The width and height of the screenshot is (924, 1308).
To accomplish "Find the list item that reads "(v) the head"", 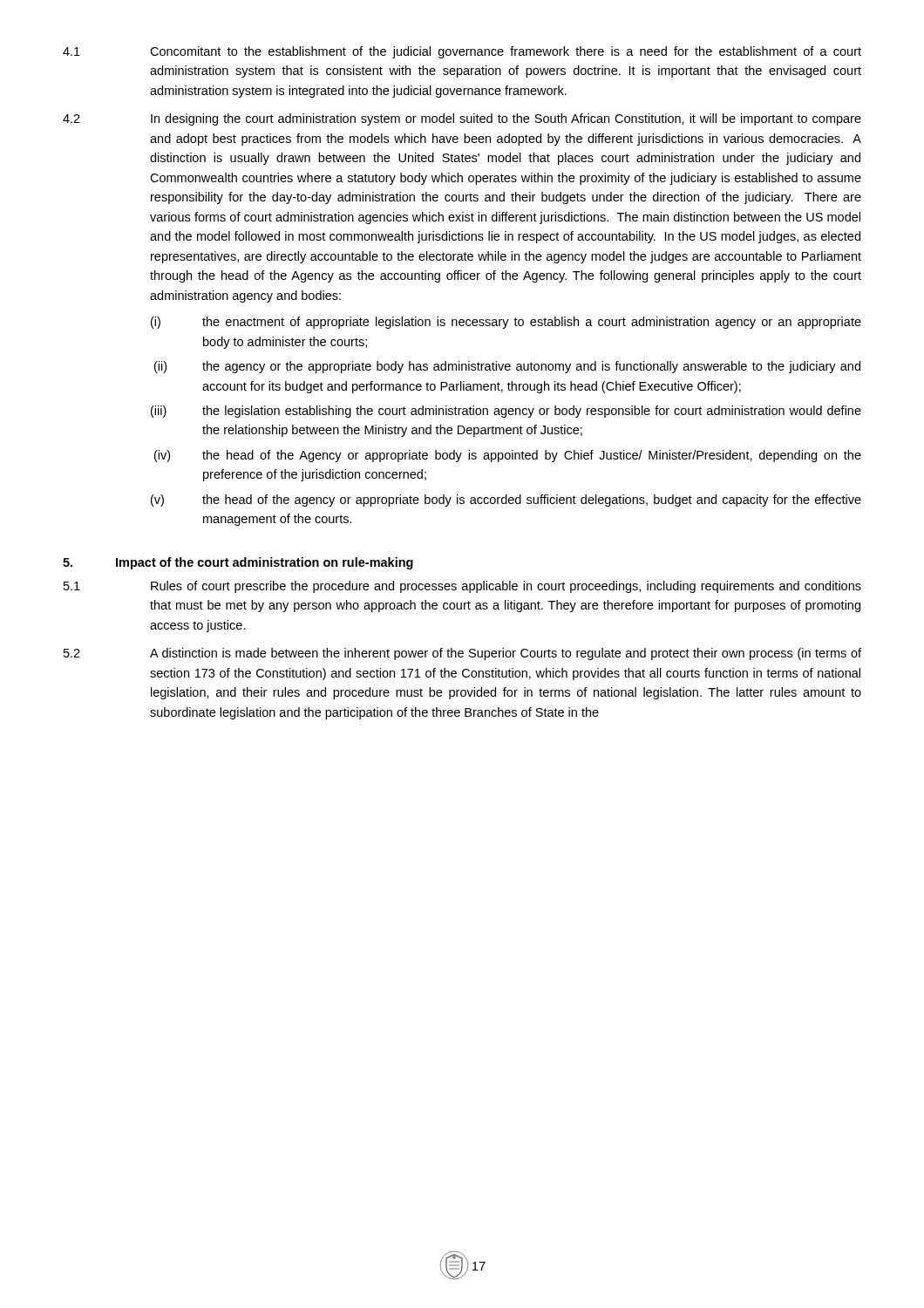I will (506, 510).
